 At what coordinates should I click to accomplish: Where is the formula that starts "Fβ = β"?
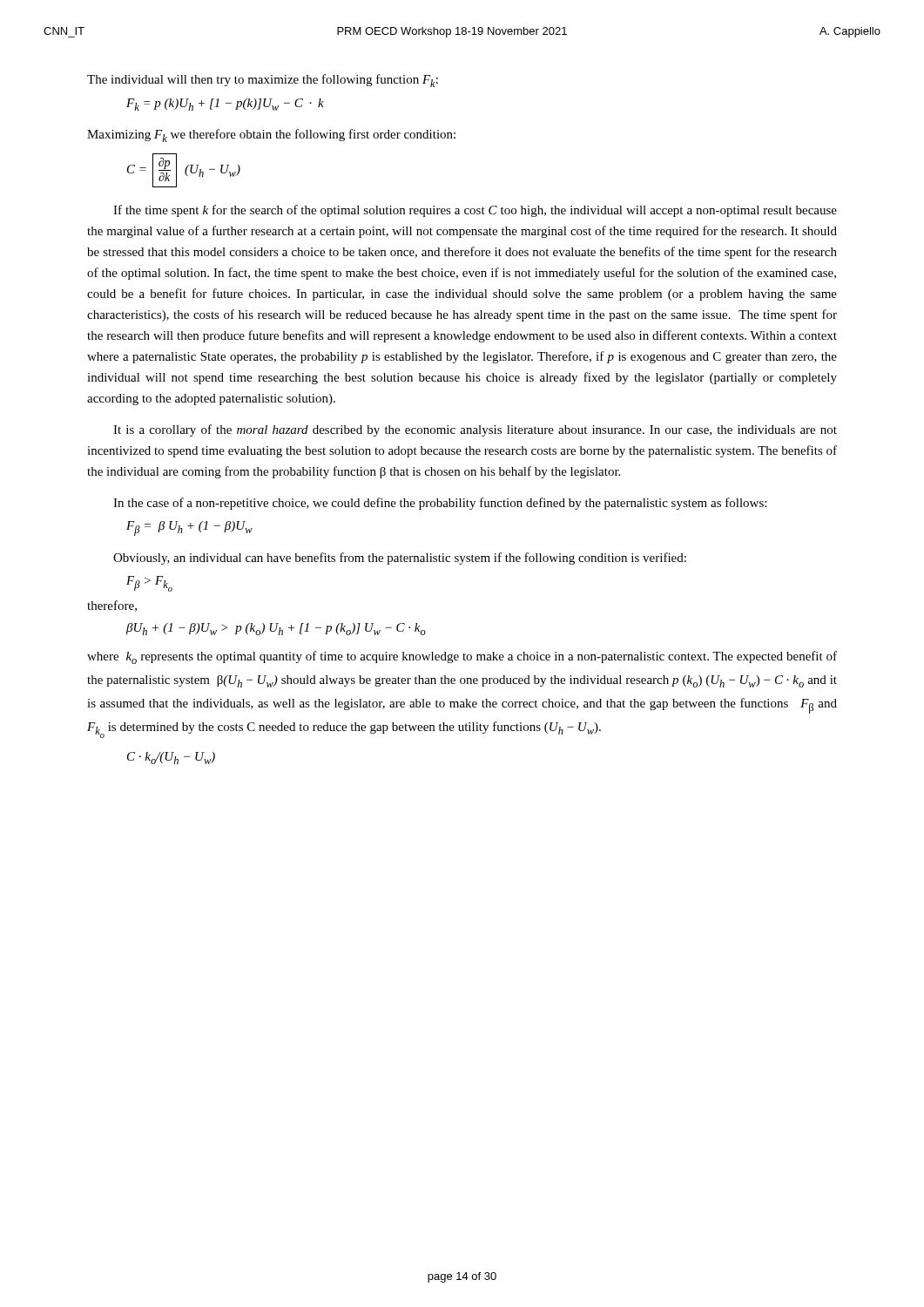pos(189,527)
